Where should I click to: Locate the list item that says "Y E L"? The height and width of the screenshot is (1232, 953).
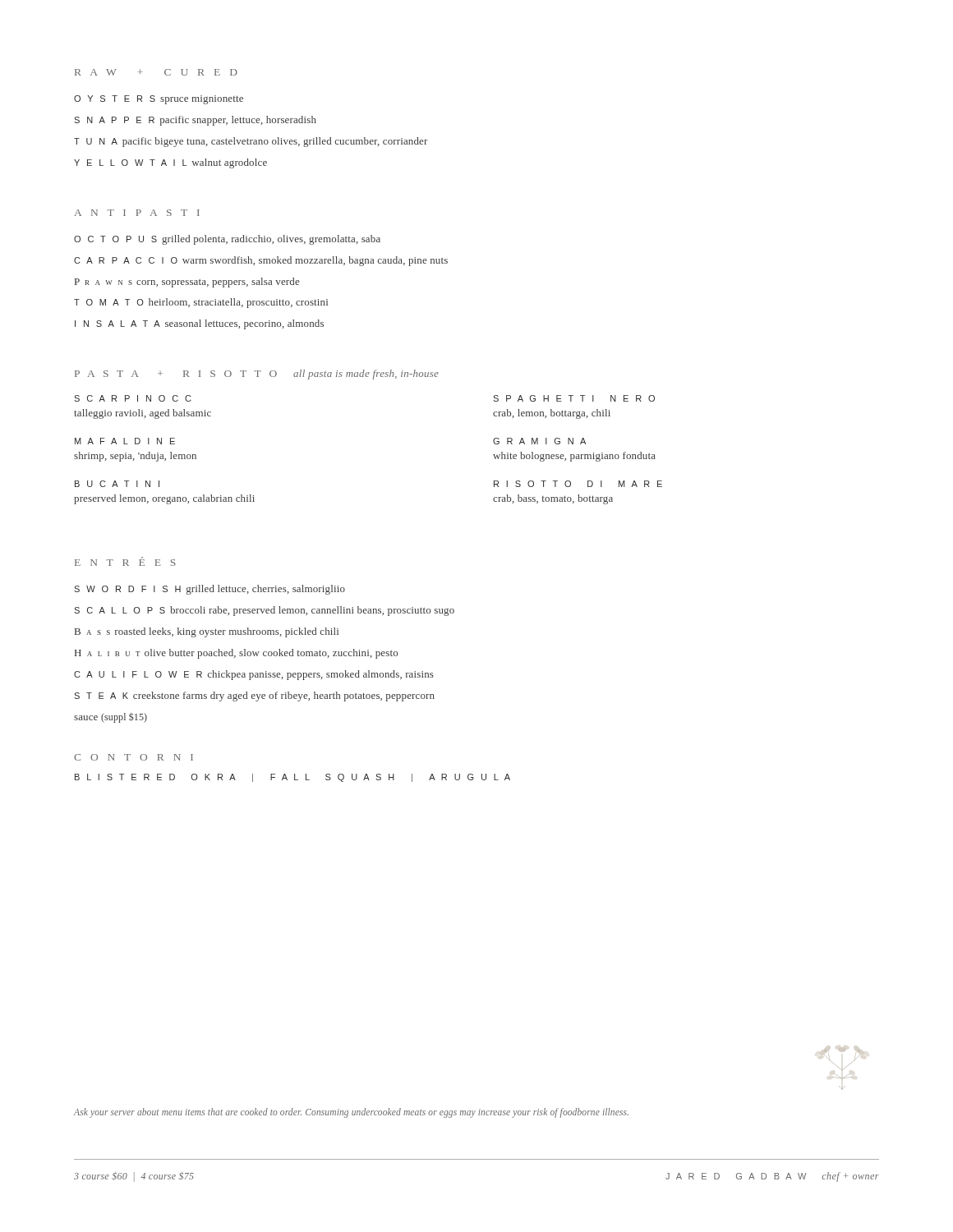tap(171, 162)
